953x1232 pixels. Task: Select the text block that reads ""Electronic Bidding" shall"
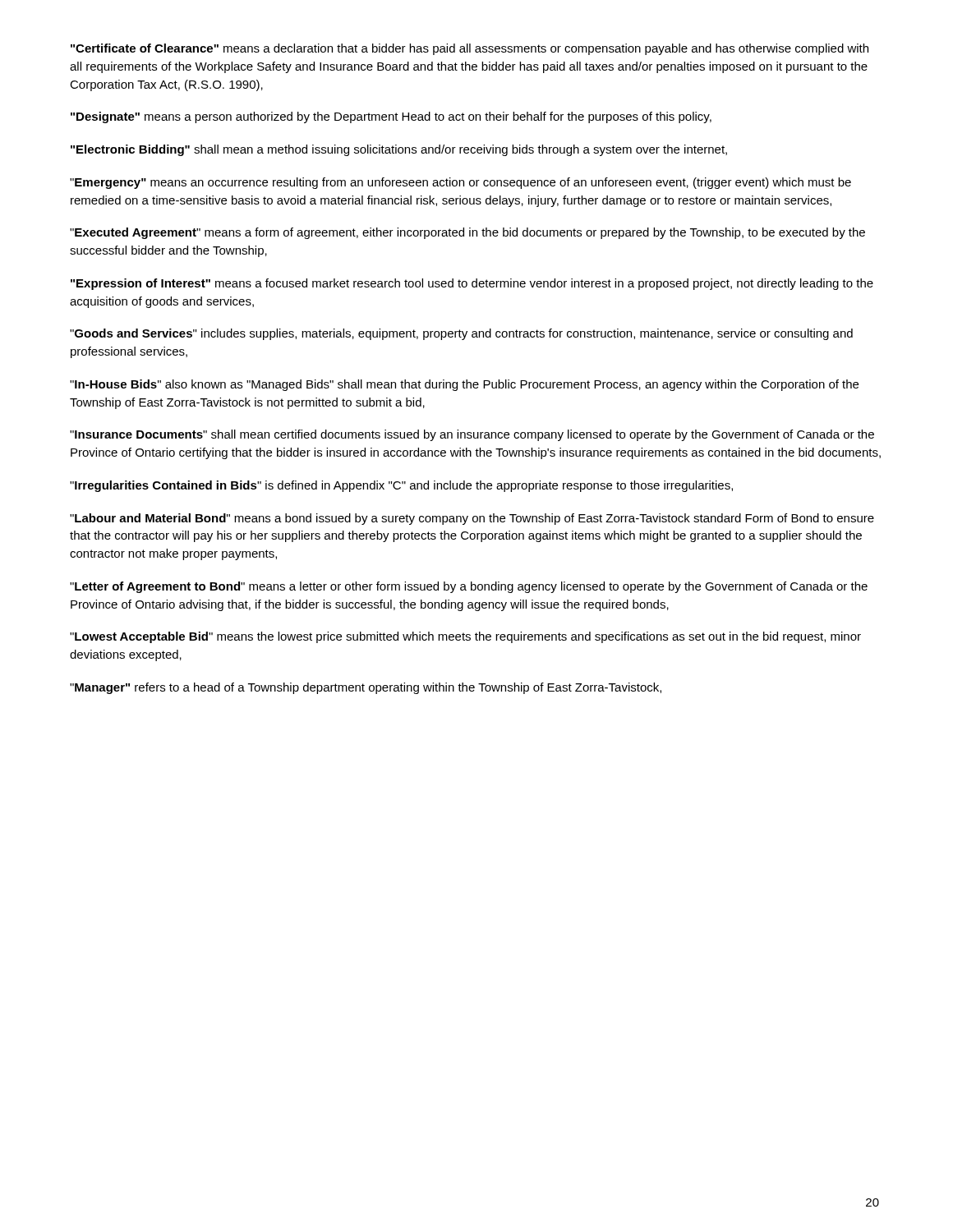(399, 149)
